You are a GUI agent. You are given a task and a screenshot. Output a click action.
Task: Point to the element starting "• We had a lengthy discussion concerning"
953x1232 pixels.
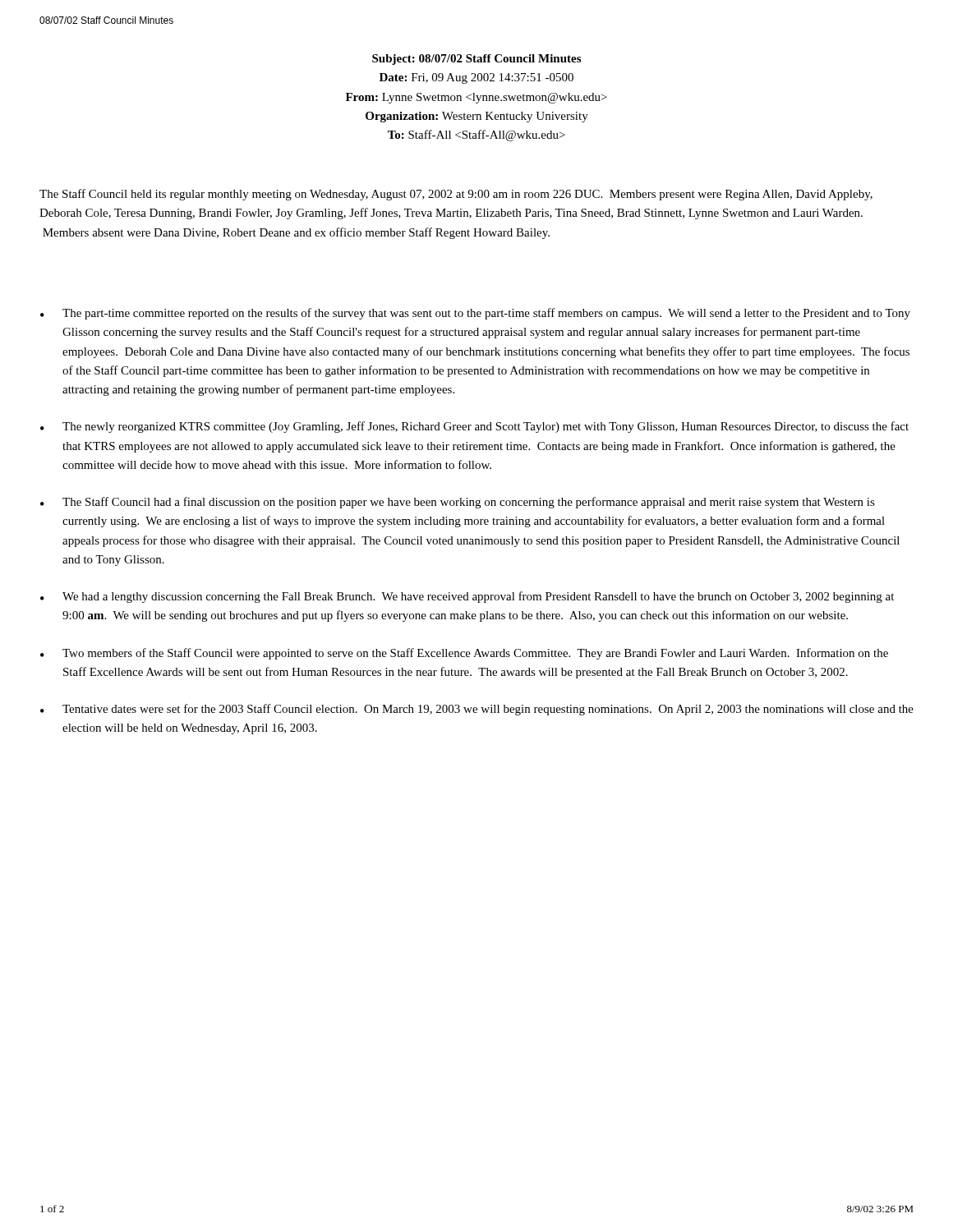[476, 606]
